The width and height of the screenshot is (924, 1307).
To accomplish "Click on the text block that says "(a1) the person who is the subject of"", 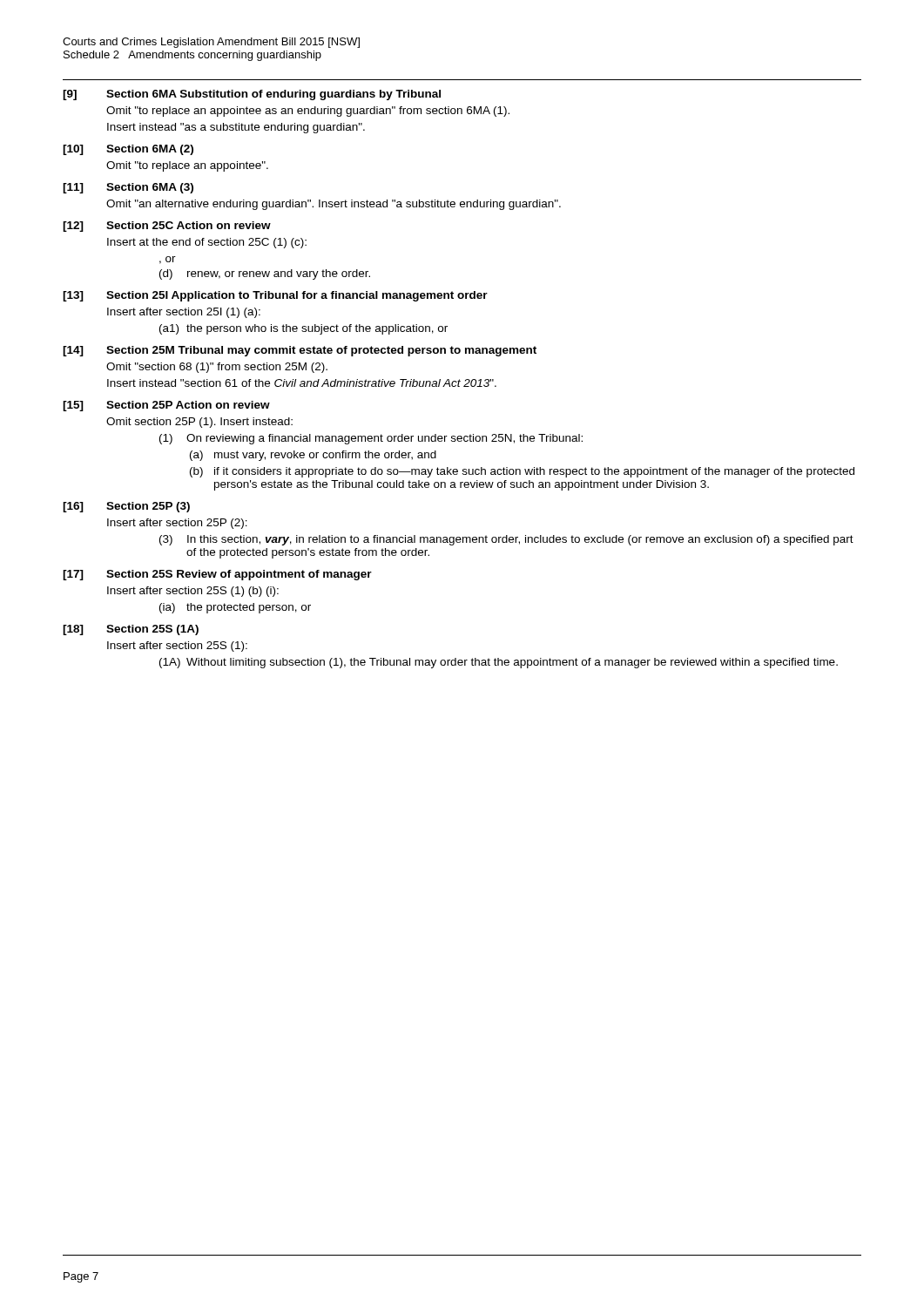I will pos(304,329).
